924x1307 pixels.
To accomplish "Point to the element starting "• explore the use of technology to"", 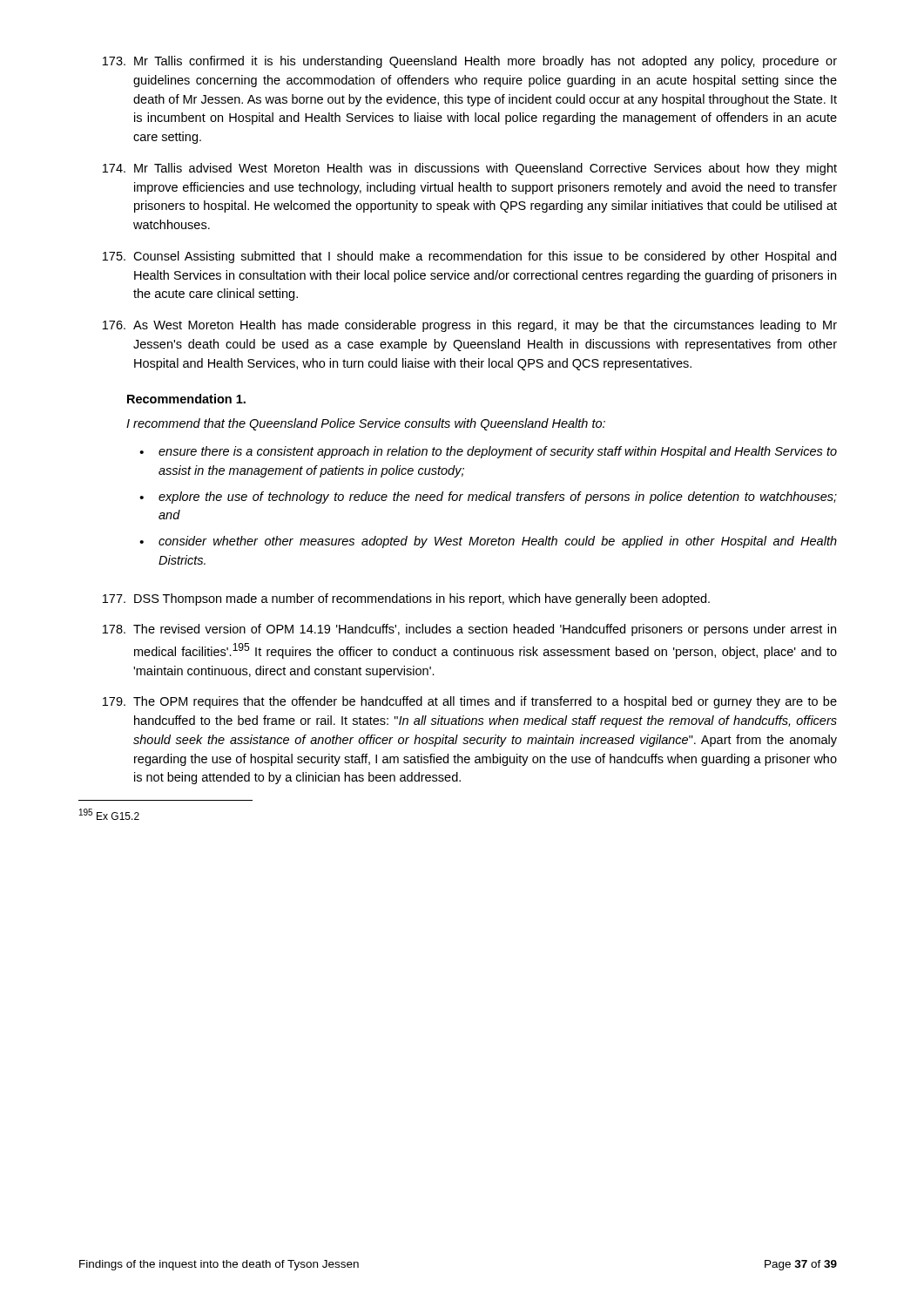I will tap(488, 506).
